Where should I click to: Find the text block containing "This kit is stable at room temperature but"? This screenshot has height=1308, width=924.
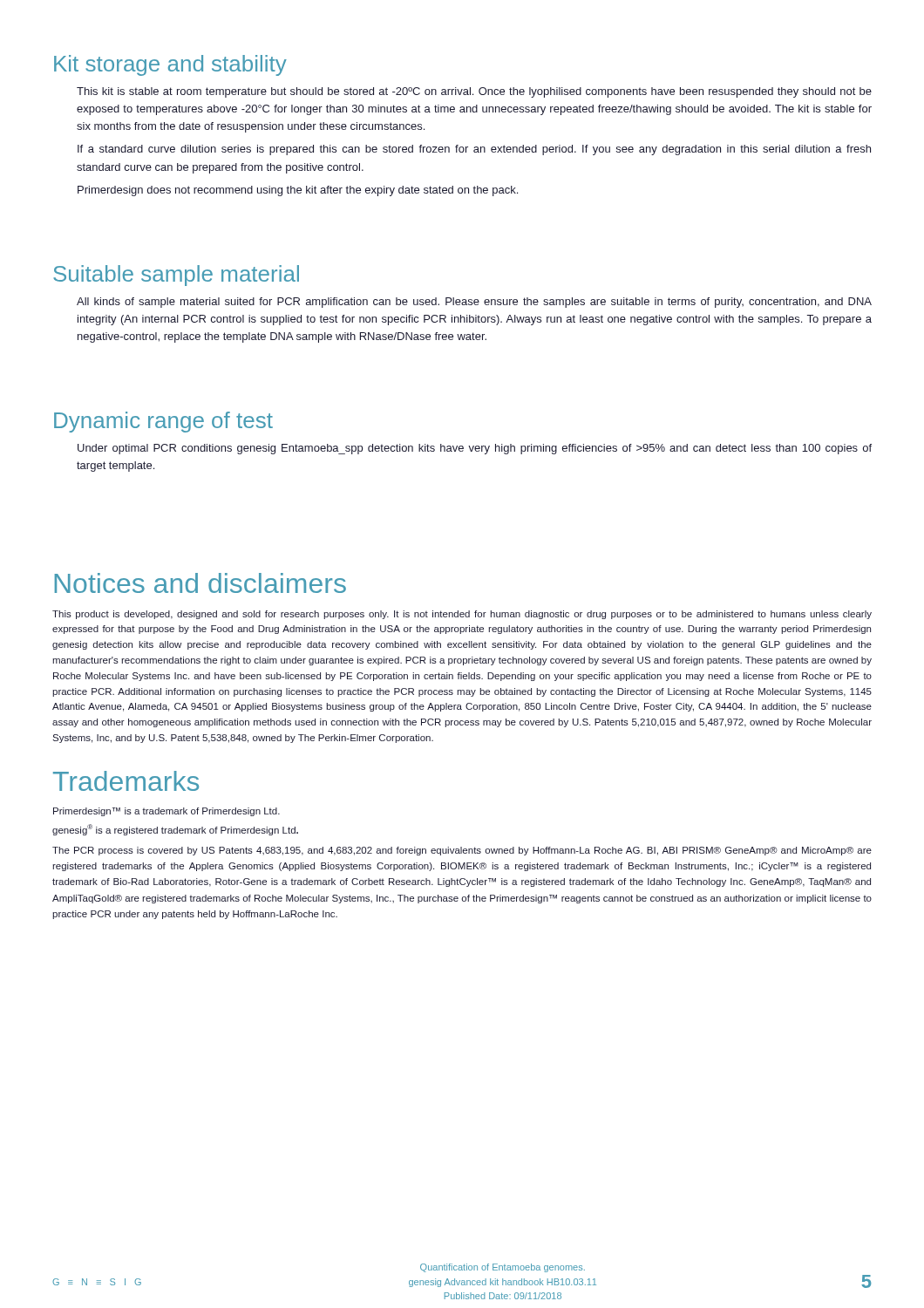tap(474, 109)
